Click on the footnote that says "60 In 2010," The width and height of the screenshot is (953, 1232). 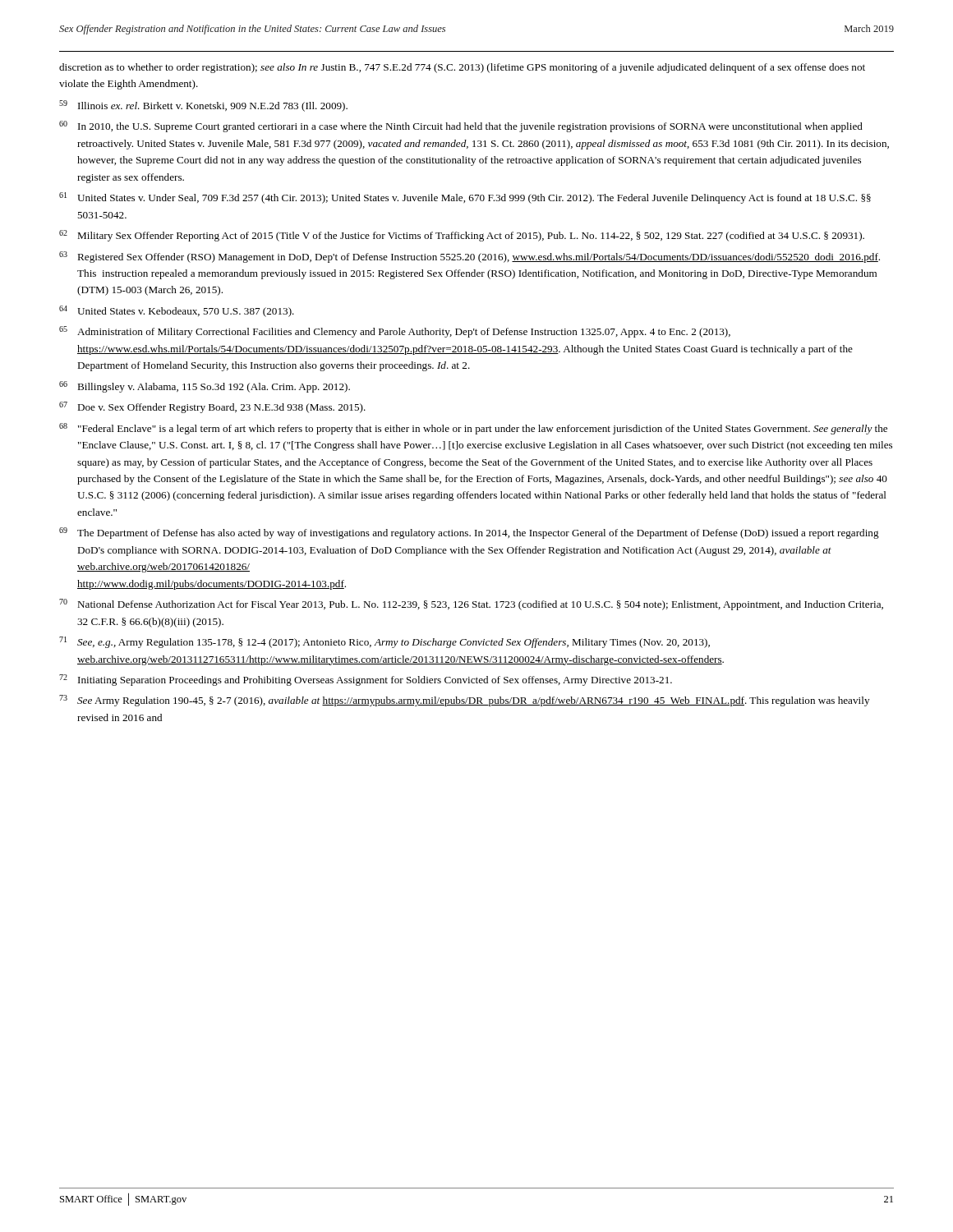476,152
